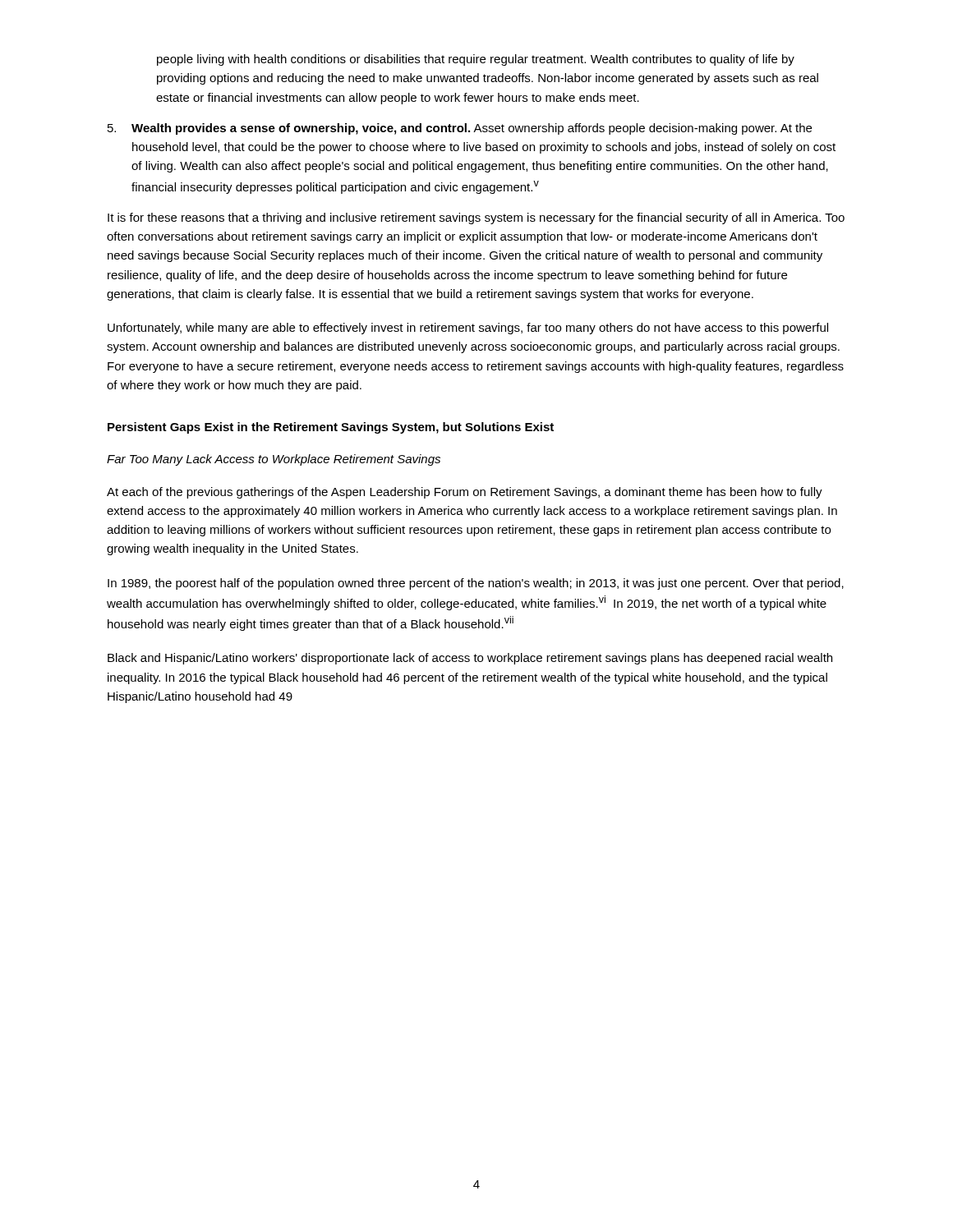Navigate to the region starting "Far Too Many Lack Access to Workplace Retirement"
Viewport: 953px width, 1232px height.
click(274, 459)
